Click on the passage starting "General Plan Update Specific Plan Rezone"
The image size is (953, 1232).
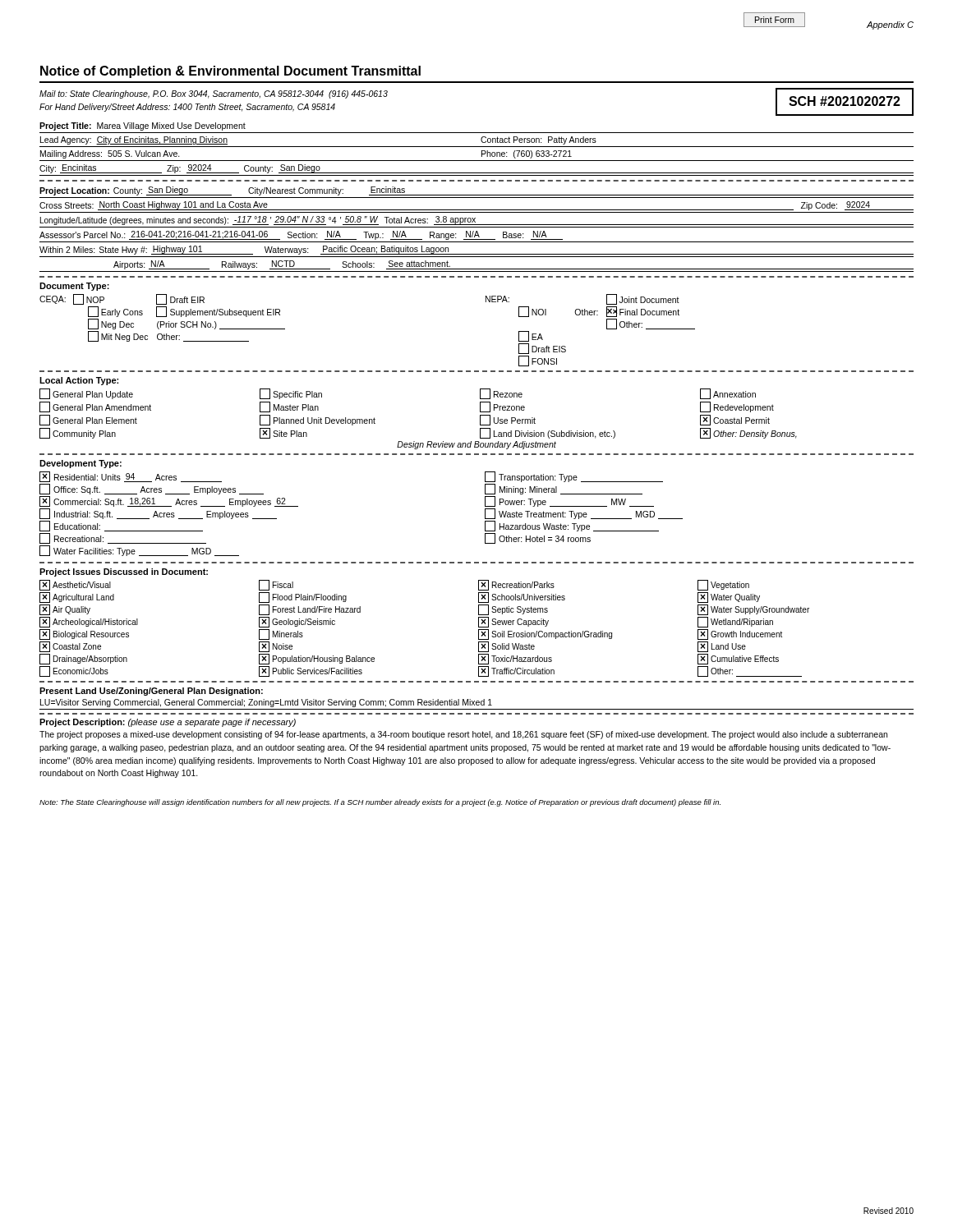point(476,419)
